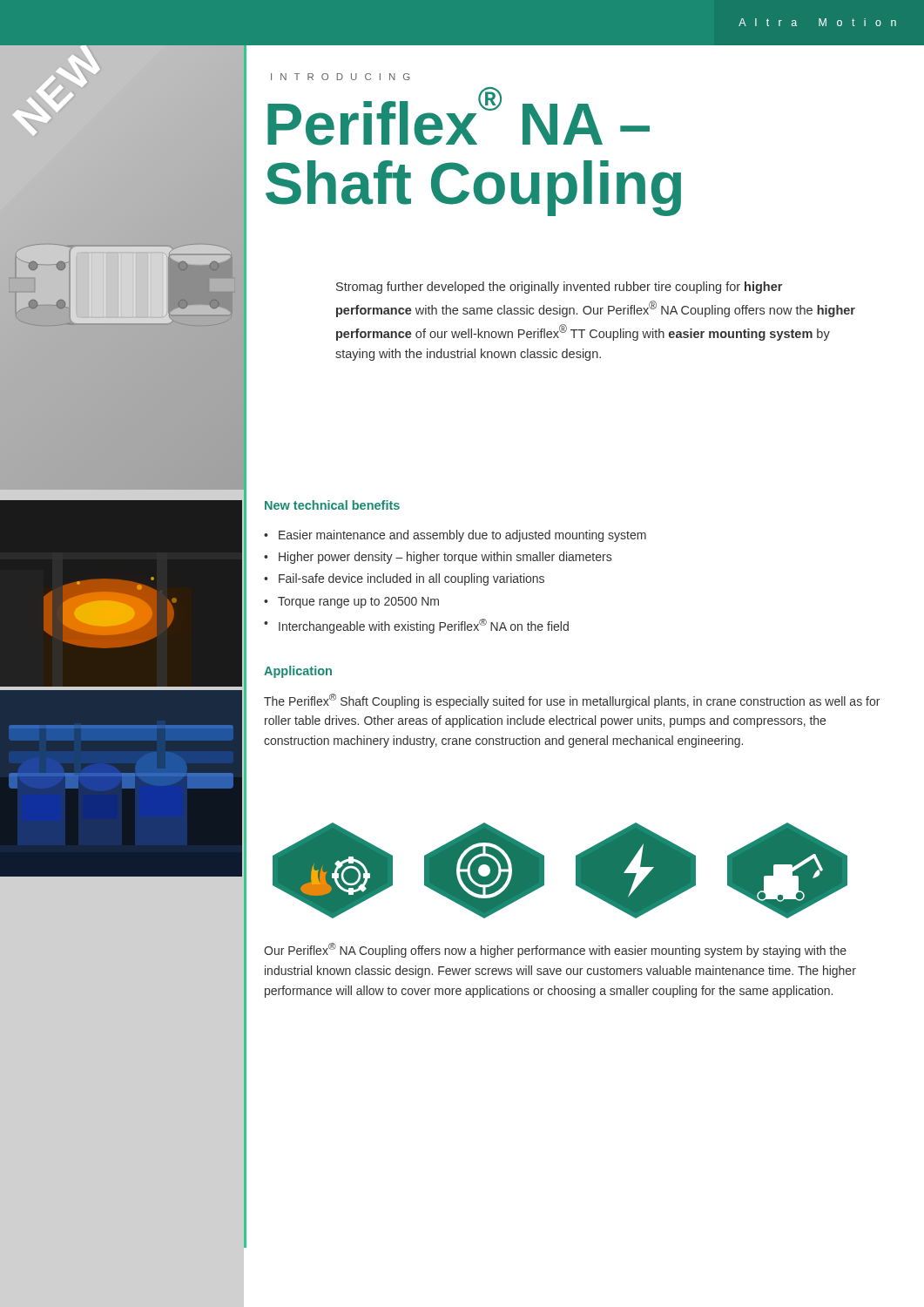
Task: Point to the block starting "Periflex® NA – Shaft Coupling"
Action: coord(577,153)
